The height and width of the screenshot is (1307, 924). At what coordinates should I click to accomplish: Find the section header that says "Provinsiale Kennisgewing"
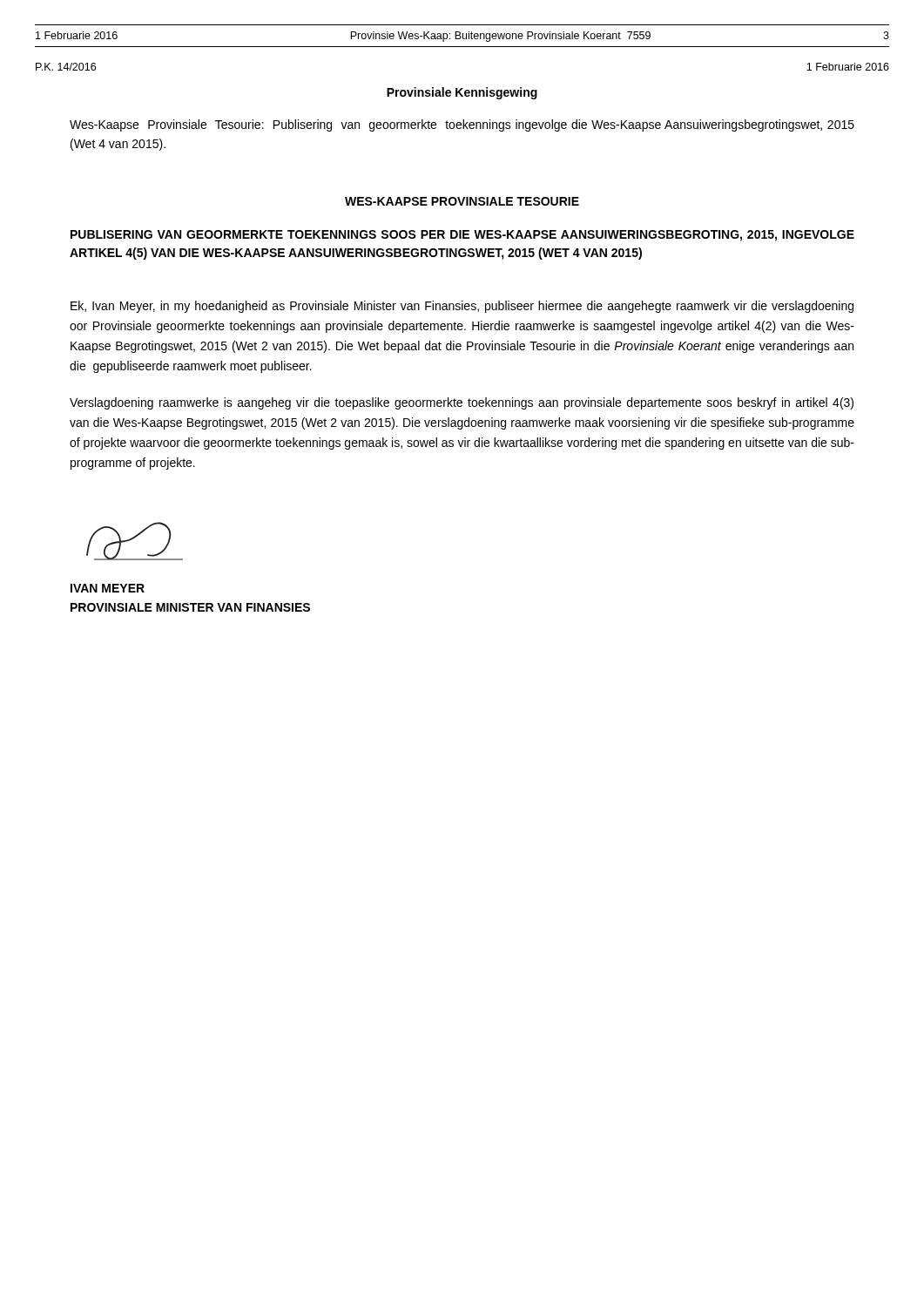pos(462,92)
